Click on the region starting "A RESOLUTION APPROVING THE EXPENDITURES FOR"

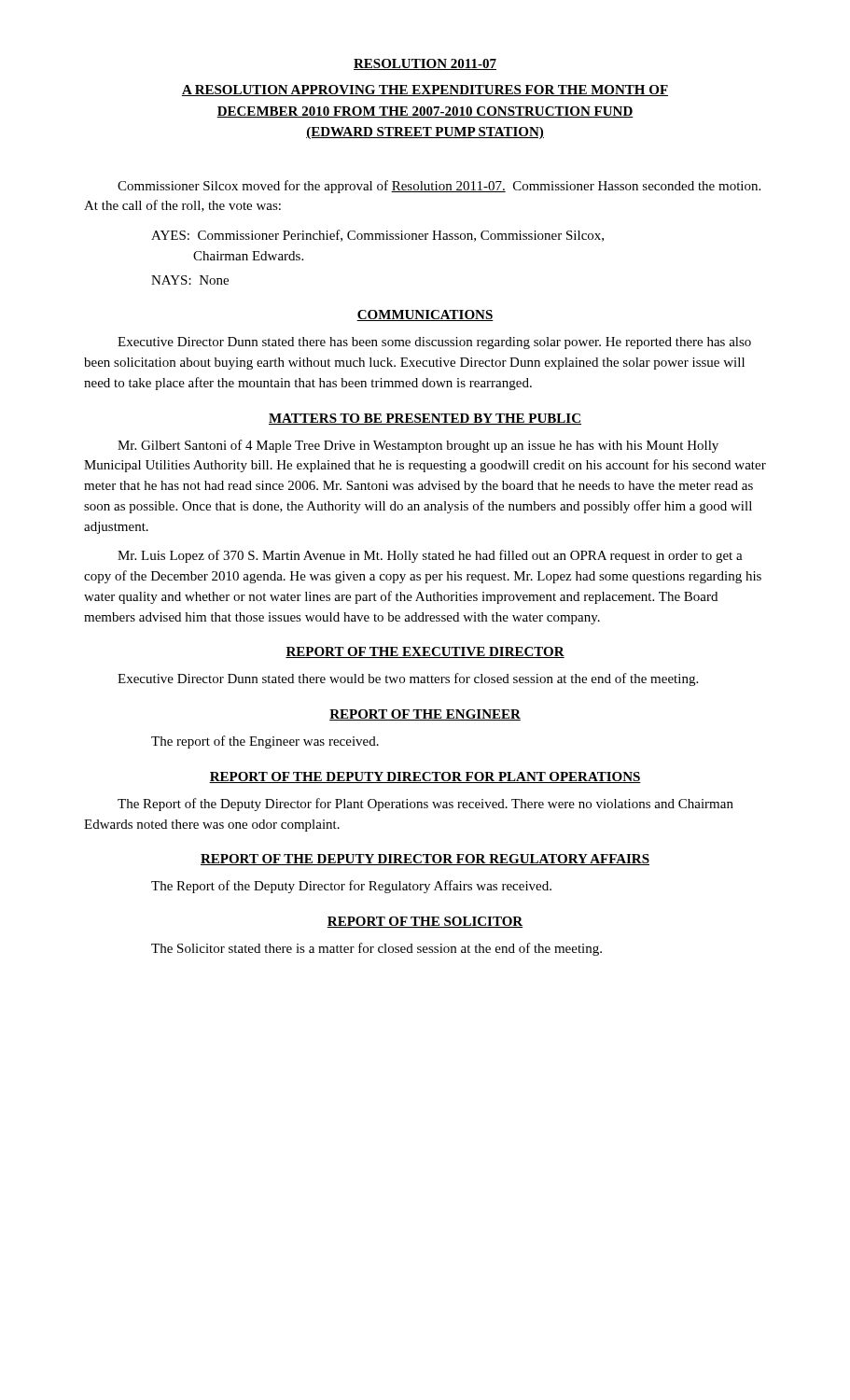[x=425, y=111]
